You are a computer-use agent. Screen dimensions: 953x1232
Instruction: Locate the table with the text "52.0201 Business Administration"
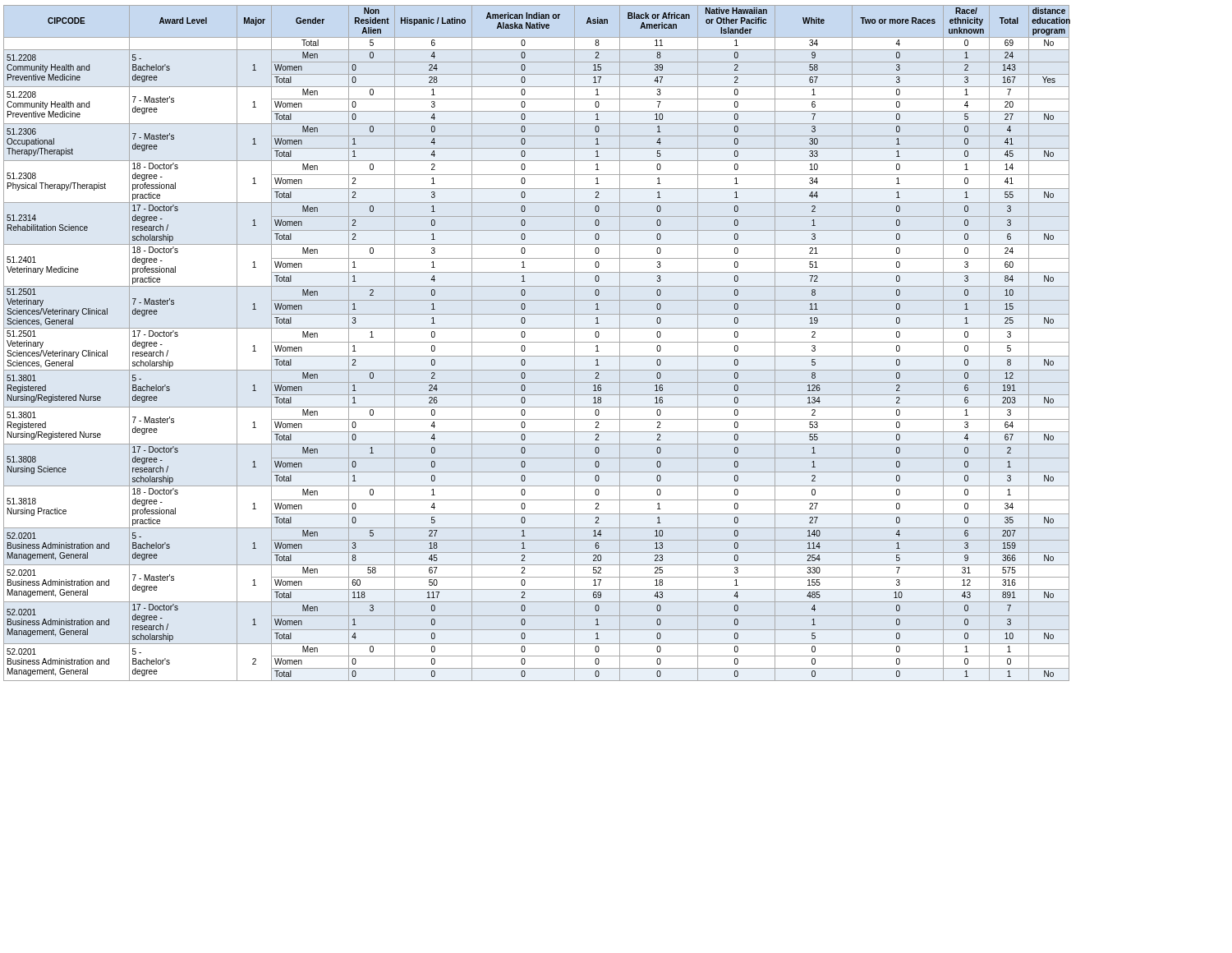click(x=616, y=343)
